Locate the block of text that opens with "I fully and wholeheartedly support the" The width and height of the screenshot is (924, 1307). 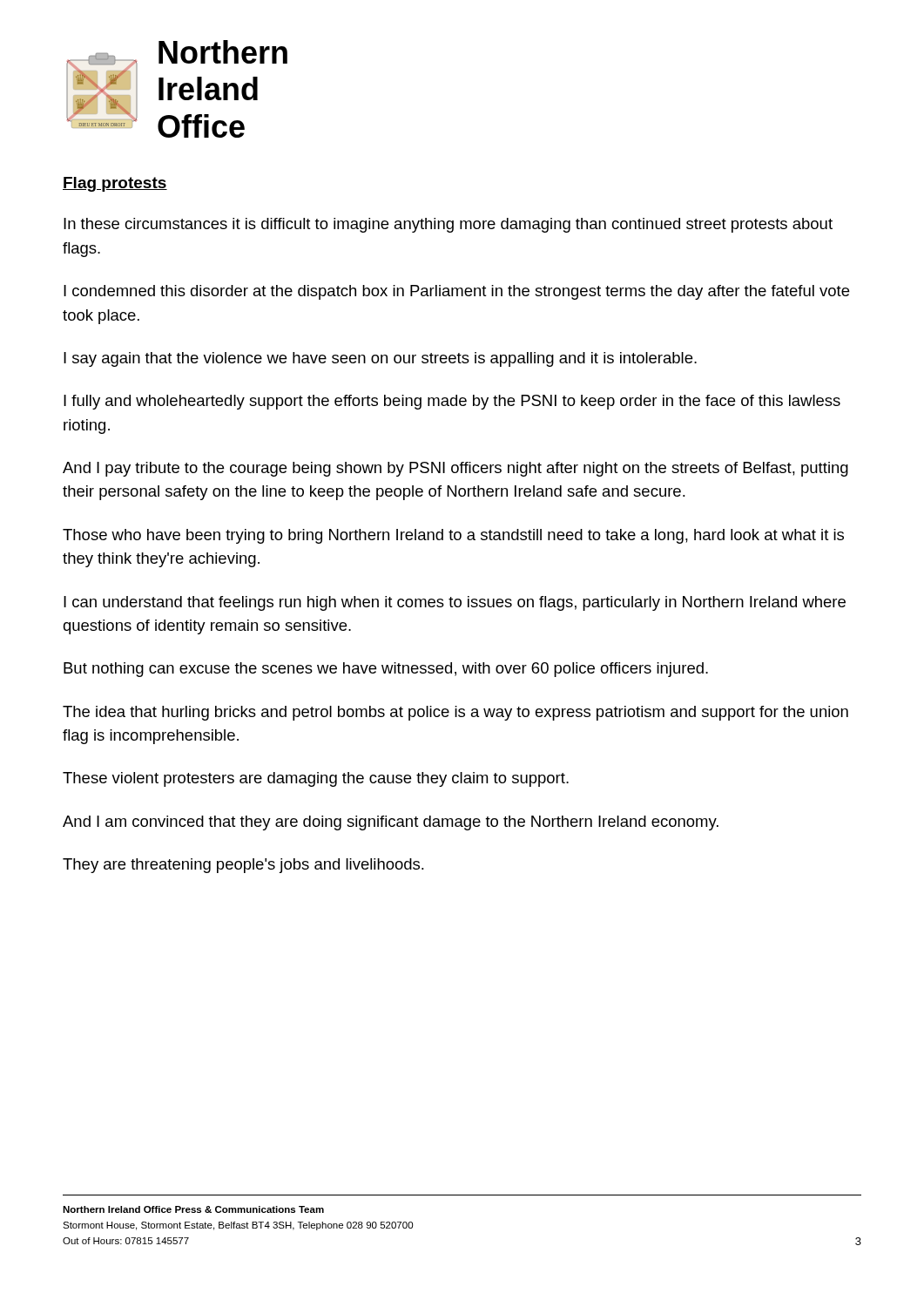tap(452, 413)
